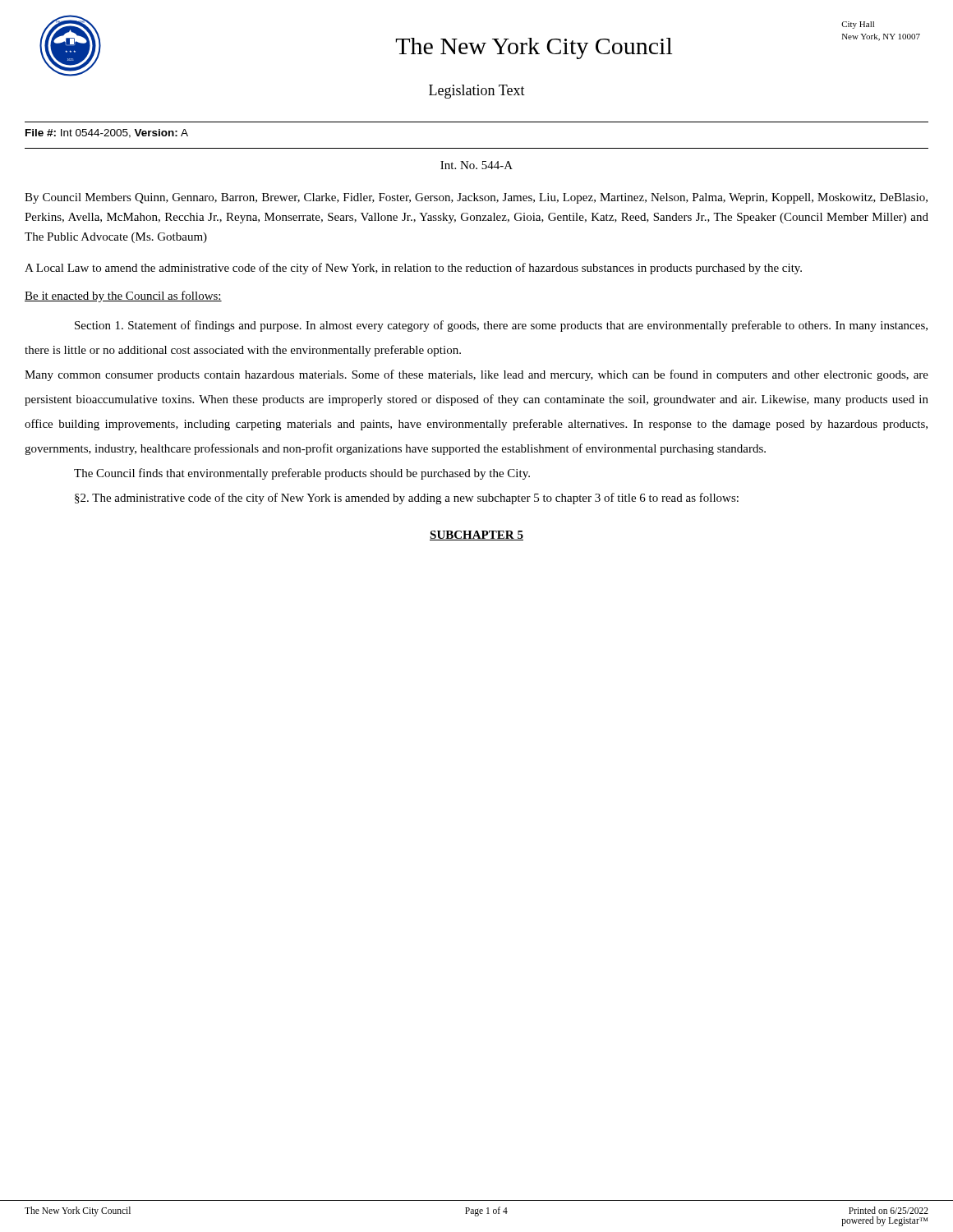The height and width of the screenshot is (1232, 953).
Task: Click on the title that says "Int. No. 544-A"
Action: tap(476, 165)
